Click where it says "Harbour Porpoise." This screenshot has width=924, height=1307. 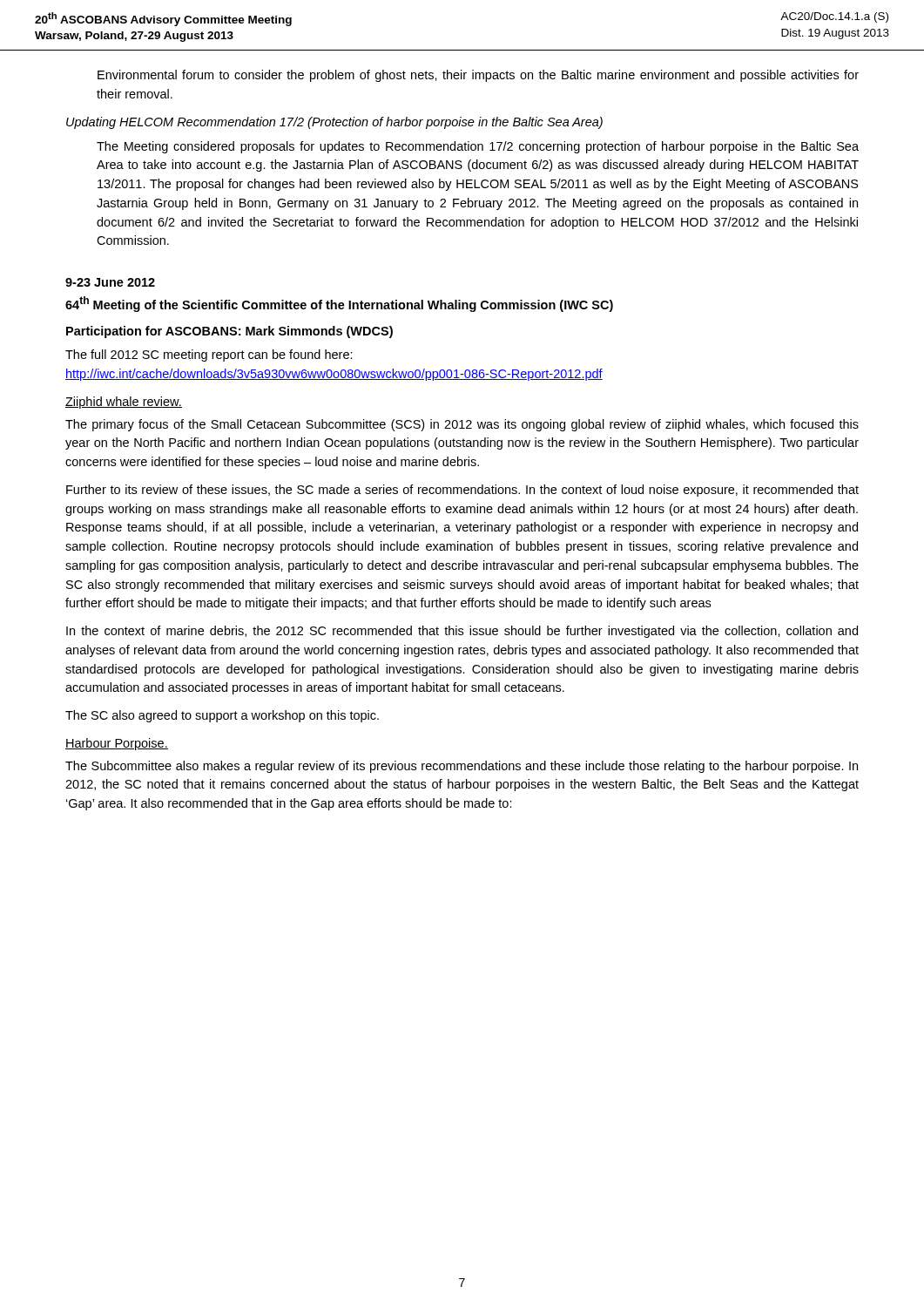click(x=117, y=743)
